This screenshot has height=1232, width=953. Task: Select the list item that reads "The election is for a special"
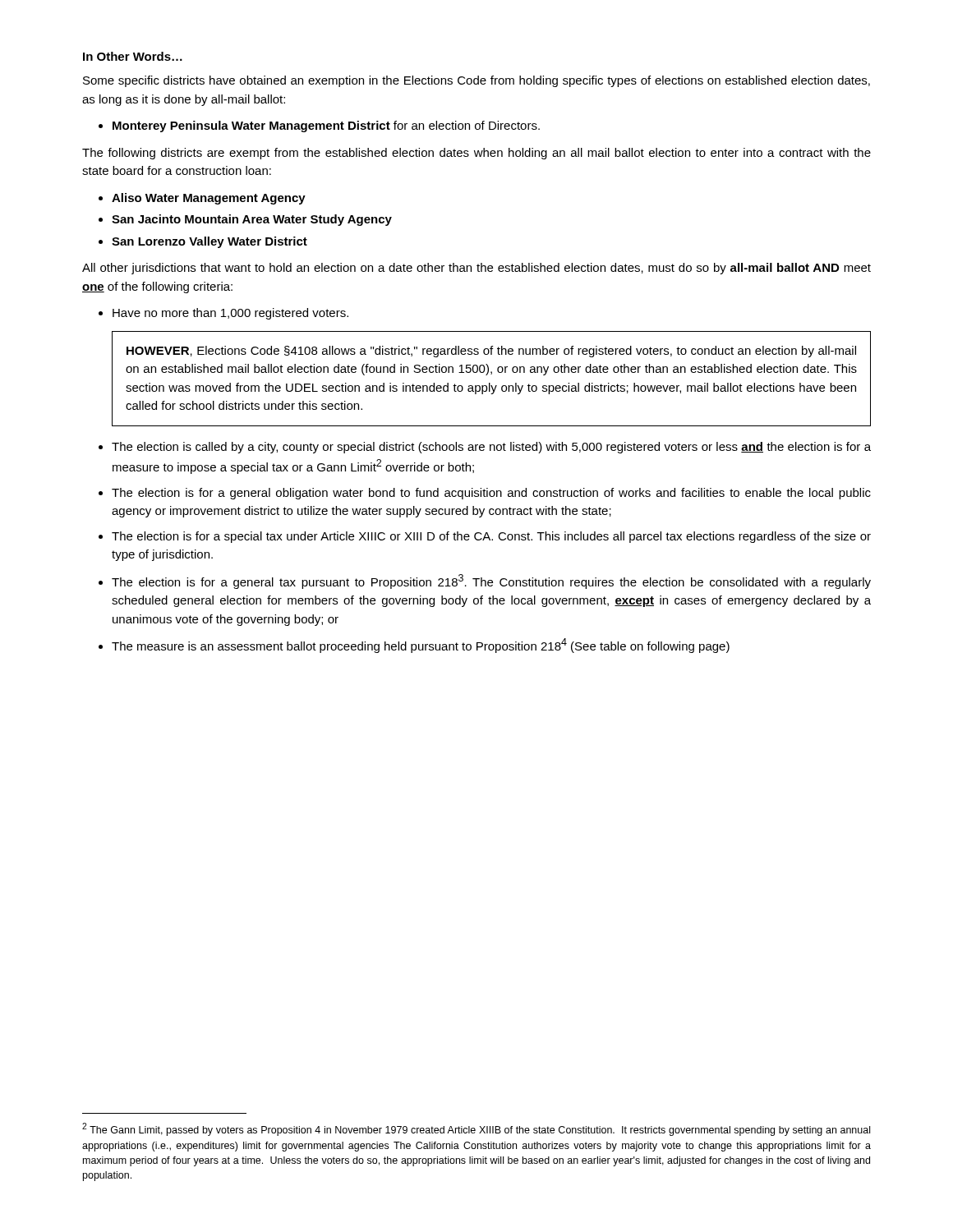491,545
